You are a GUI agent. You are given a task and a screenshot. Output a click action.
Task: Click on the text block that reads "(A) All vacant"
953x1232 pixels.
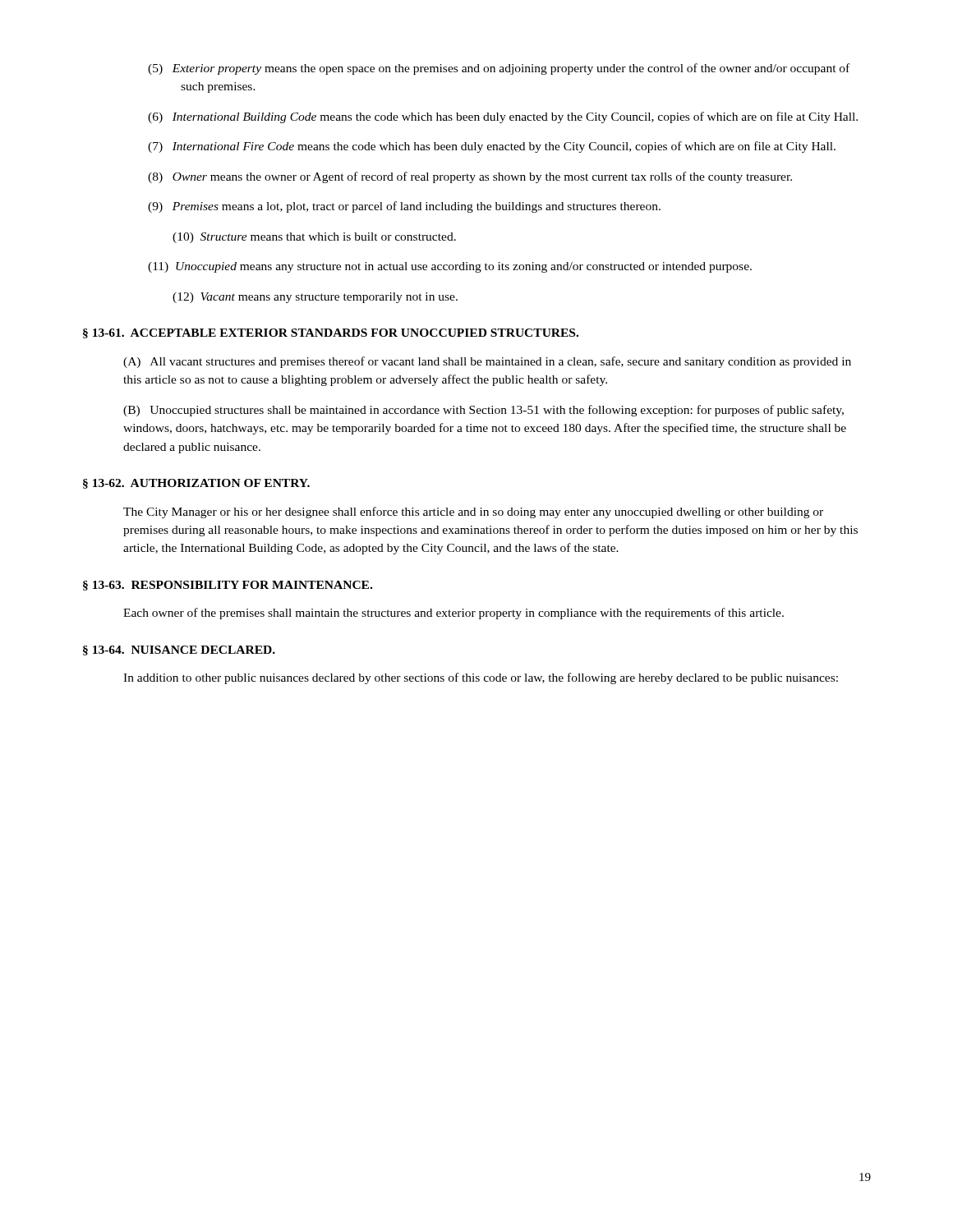487,370
